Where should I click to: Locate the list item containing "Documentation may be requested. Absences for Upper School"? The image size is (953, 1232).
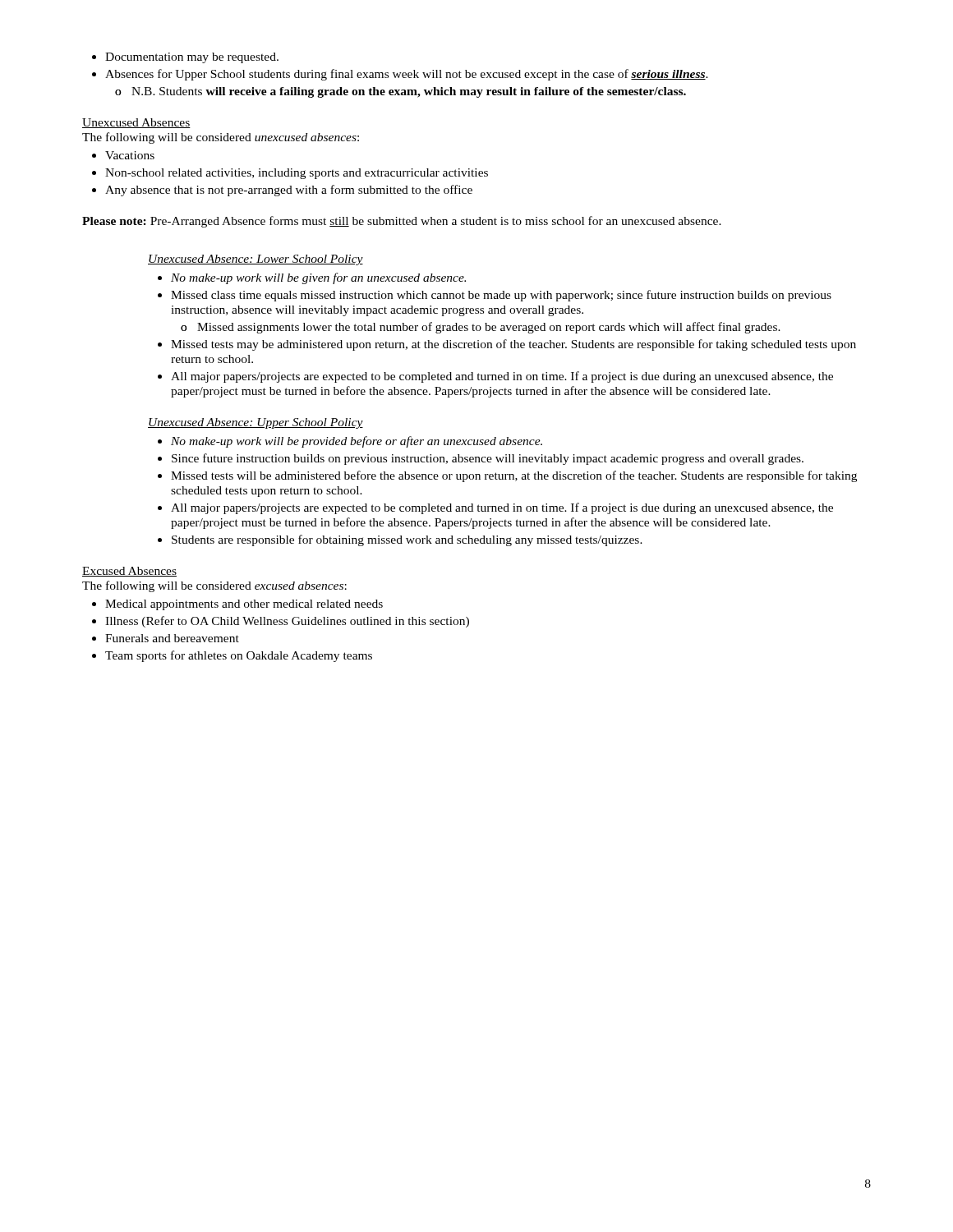[x=476, y=74]
